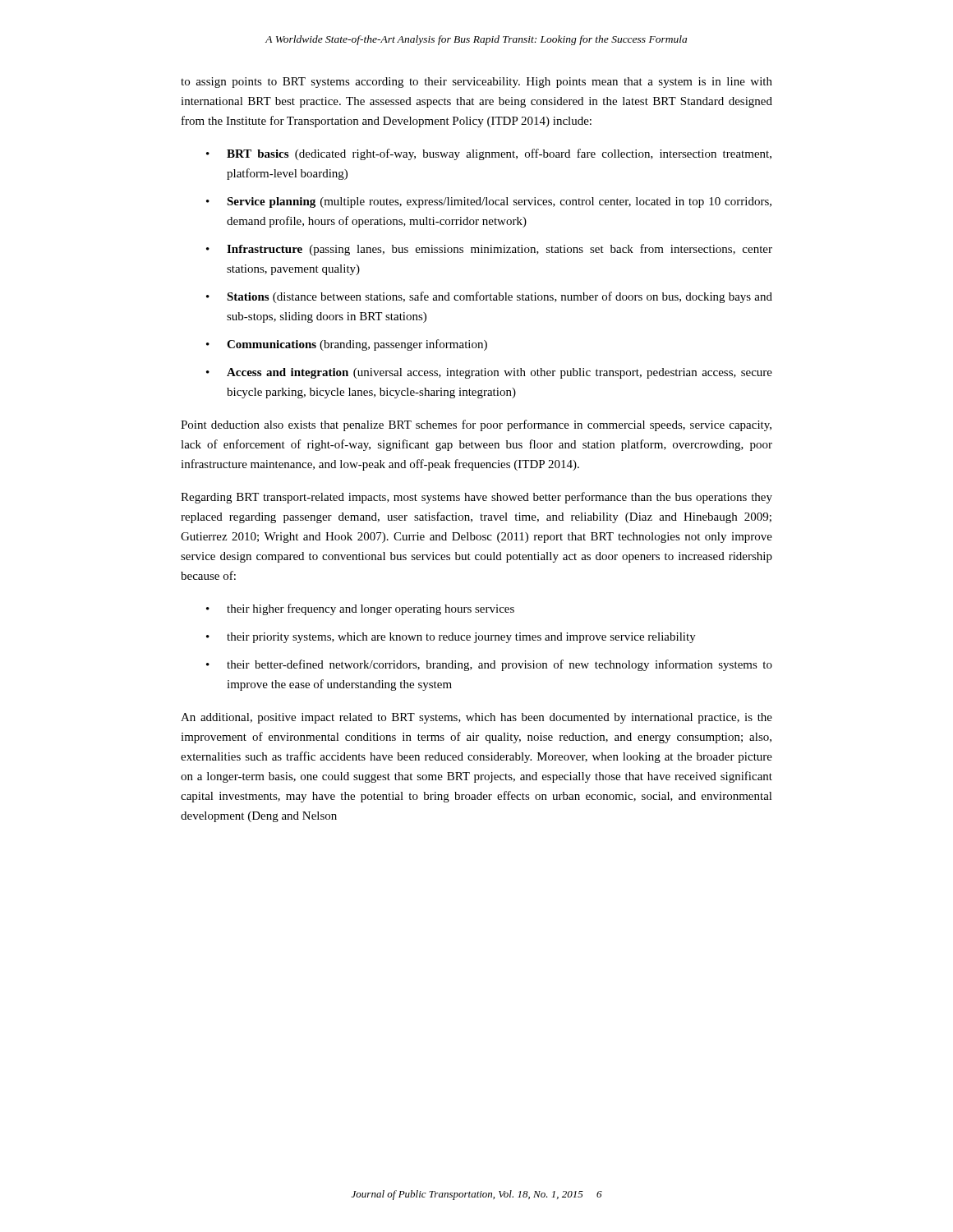This screenshot has width=953, height=1232.
Task: Click on the element starting "• Service planning (multiple routes,"
Action: tap(489, 211)
